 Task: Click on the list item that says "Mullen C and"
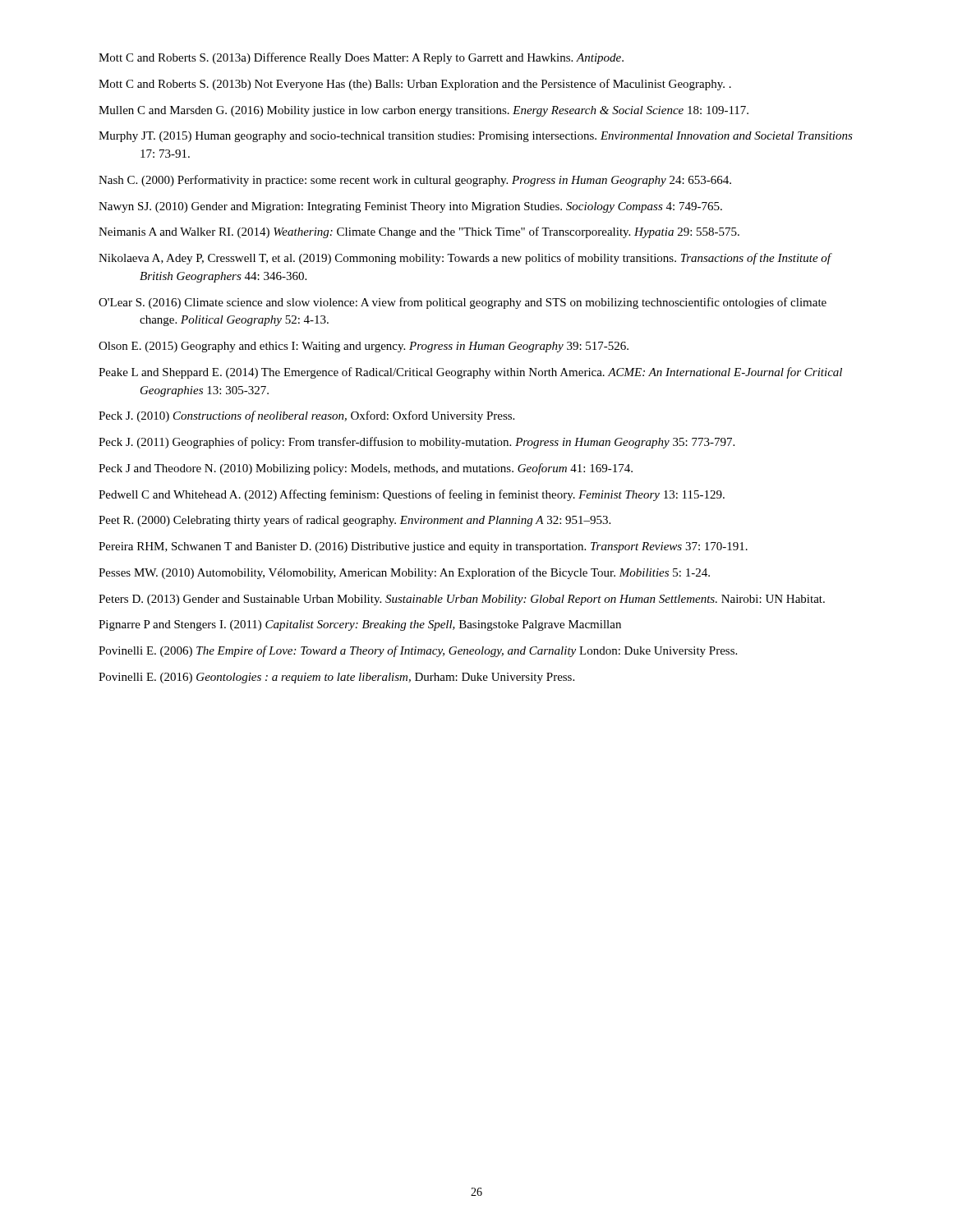click(424, 110)
